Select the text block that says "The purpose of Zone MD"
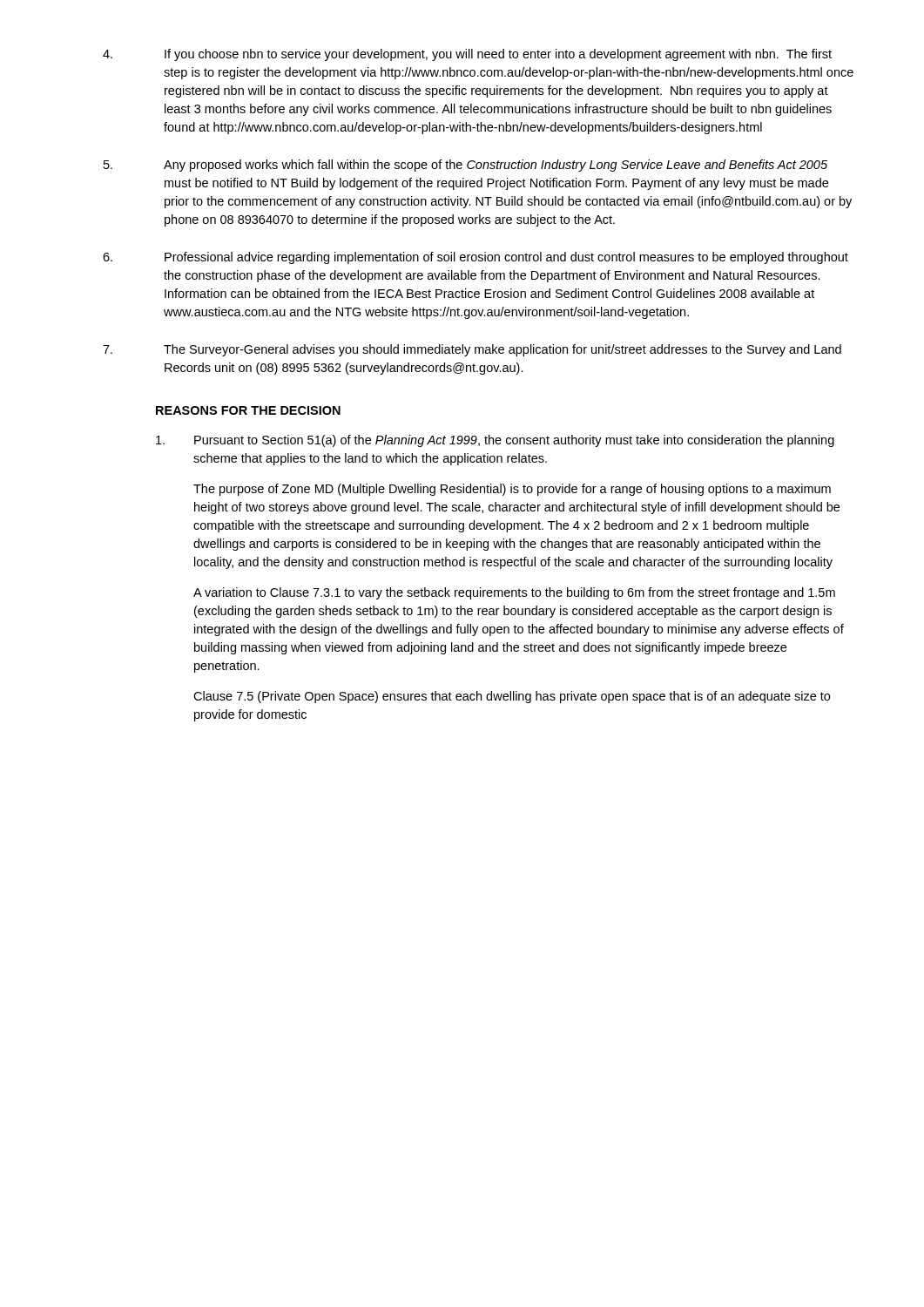 [x=517, y=526]
